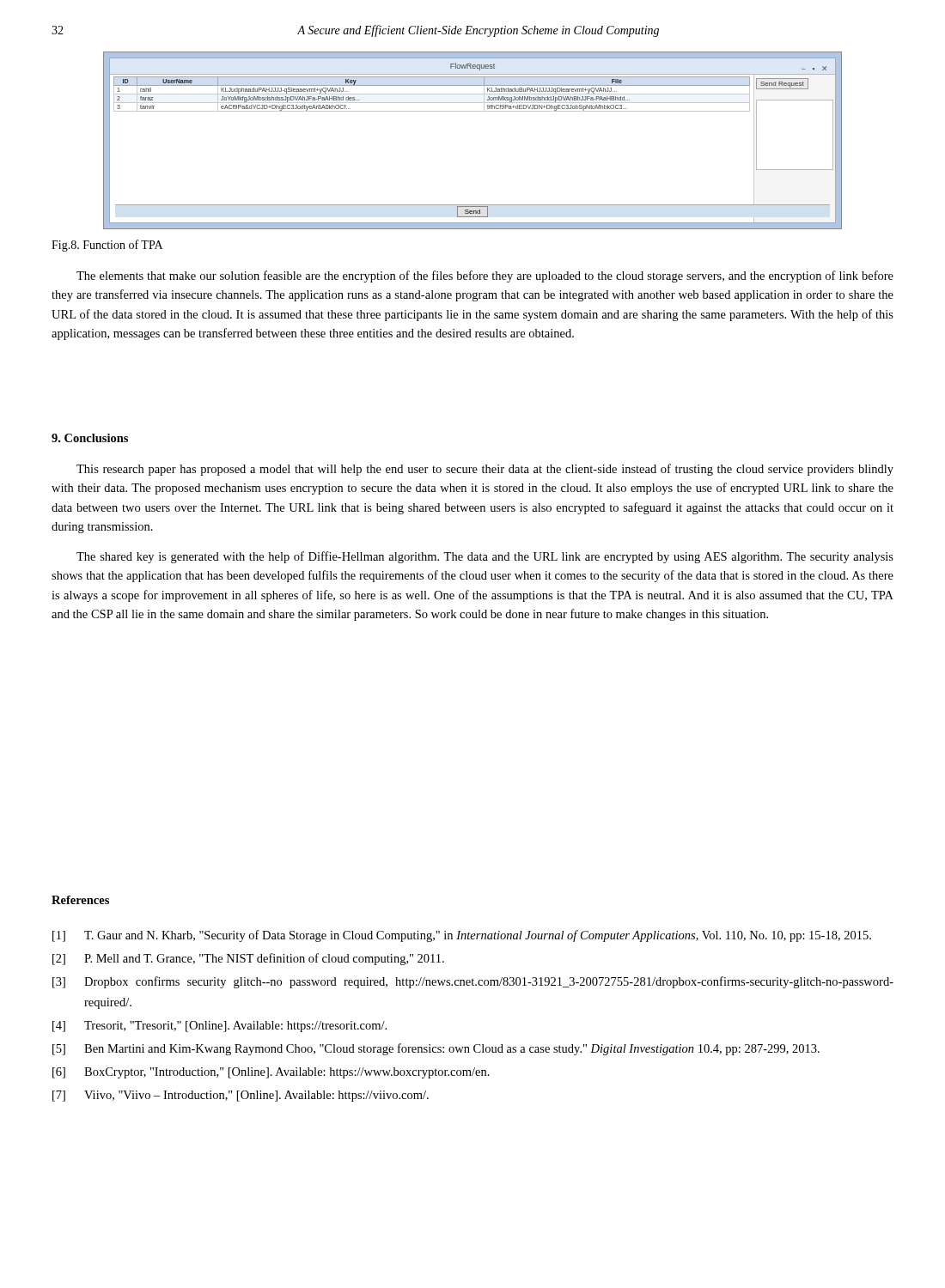Find the element starting "9. Conclusions"
Image resolution: width=945 pixels, height=1288 pixels.
[90, 438]
